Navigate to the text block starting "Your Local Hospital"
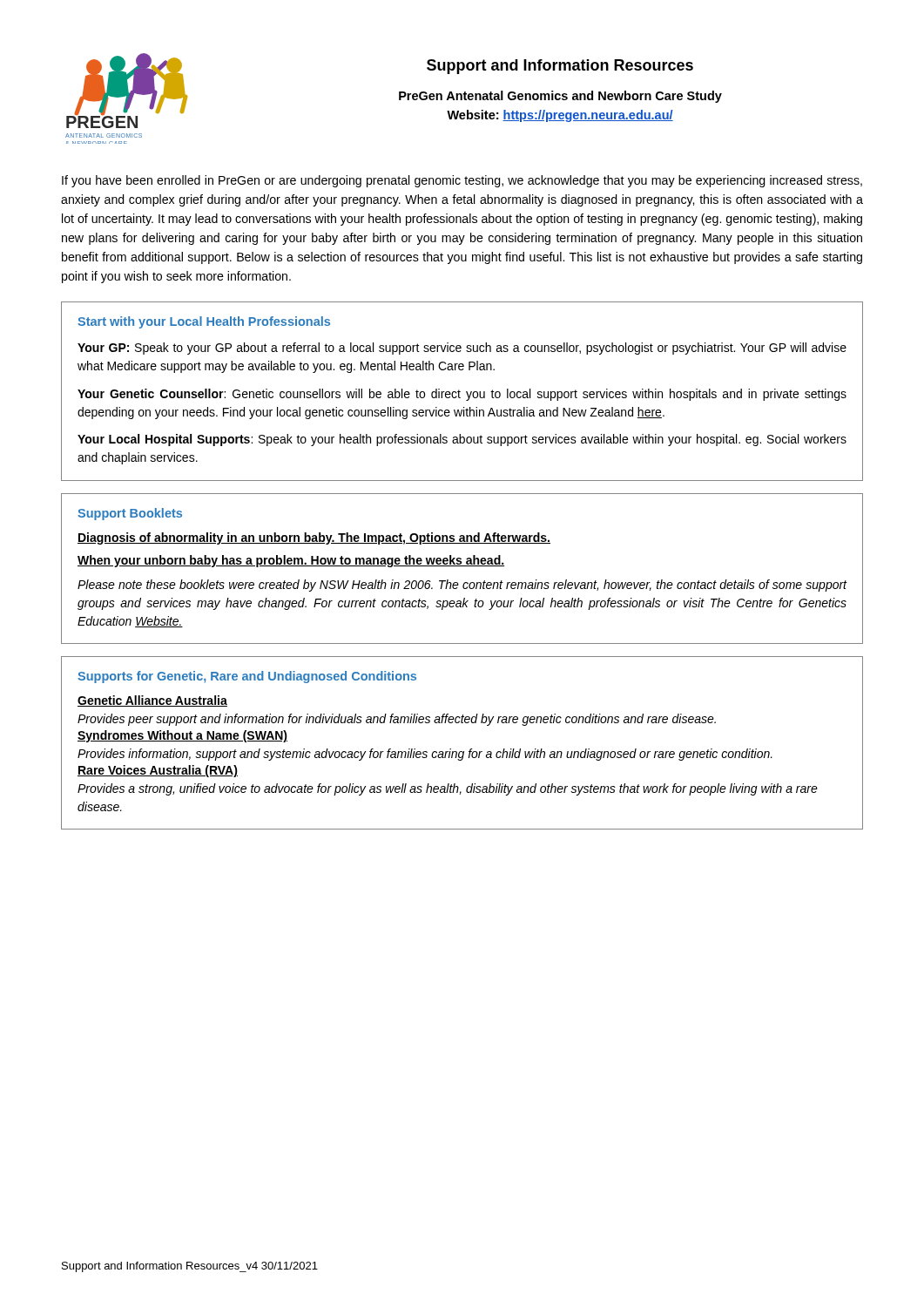Screen dimensions: 1307x924 point(462,448)
